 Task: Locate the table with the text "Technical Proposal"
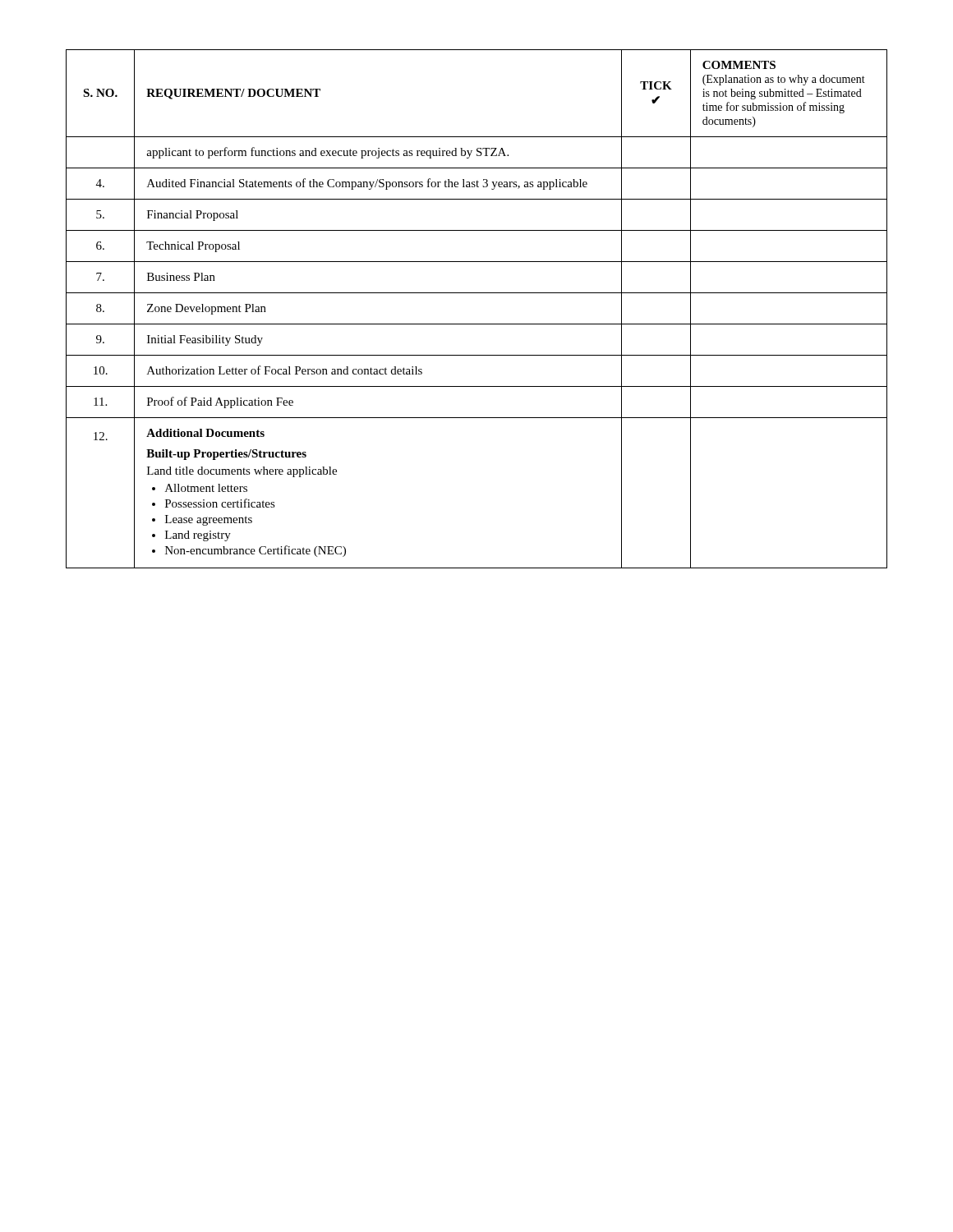(476, 309)
